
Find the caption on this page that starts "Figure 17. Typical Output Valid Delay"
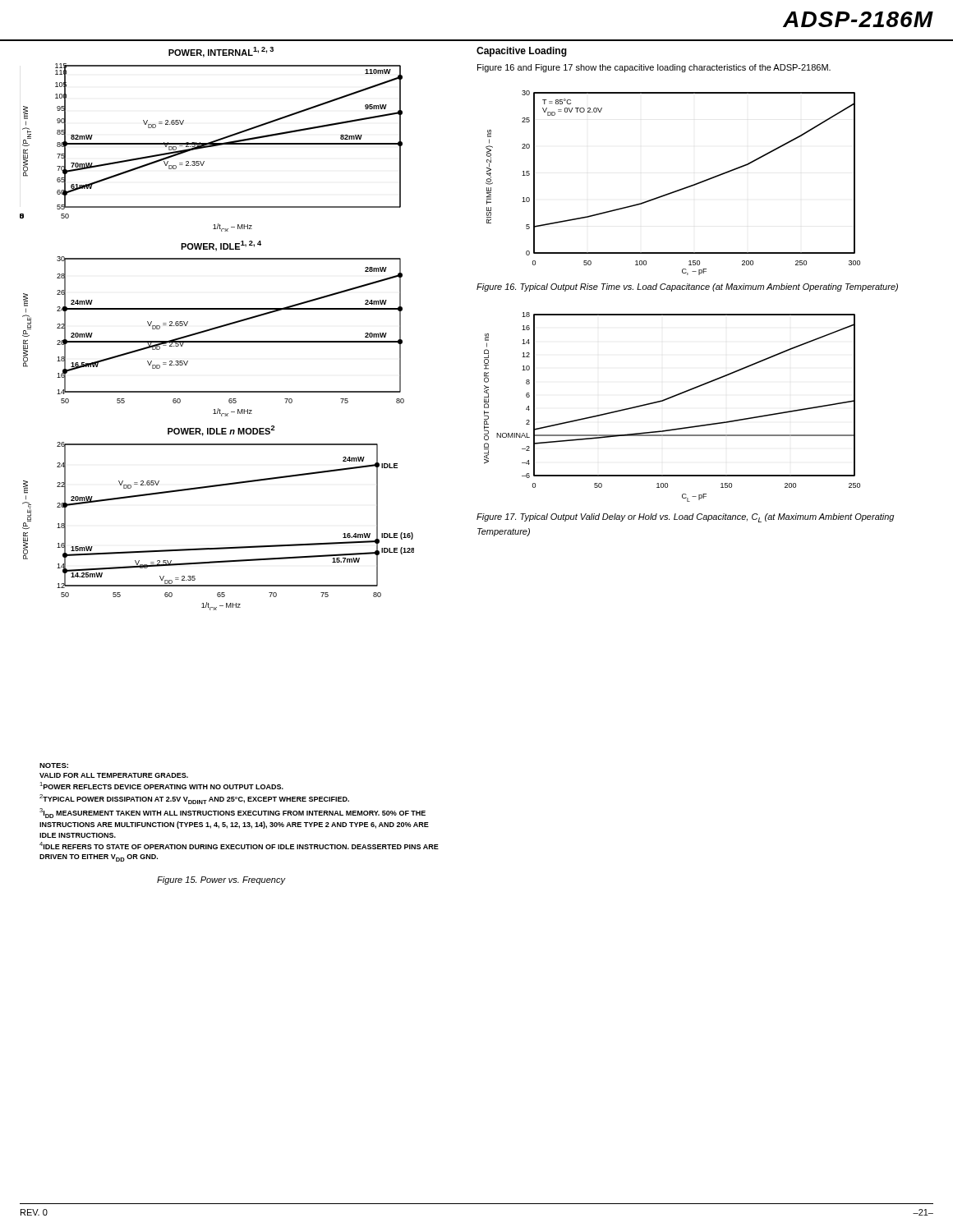[685, 524]
